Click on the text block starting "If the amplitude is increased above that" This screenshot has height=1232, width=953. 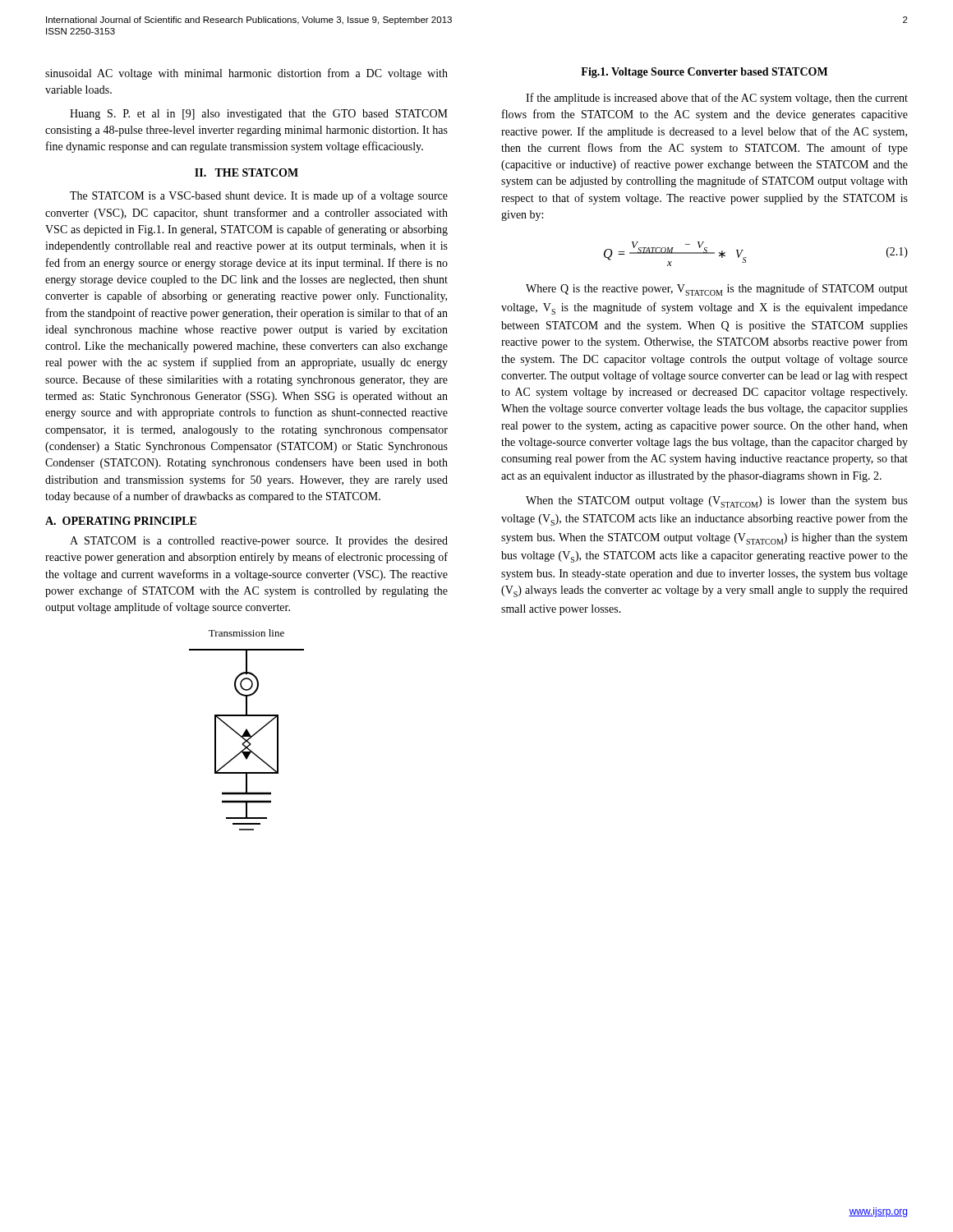coord(705,157)
